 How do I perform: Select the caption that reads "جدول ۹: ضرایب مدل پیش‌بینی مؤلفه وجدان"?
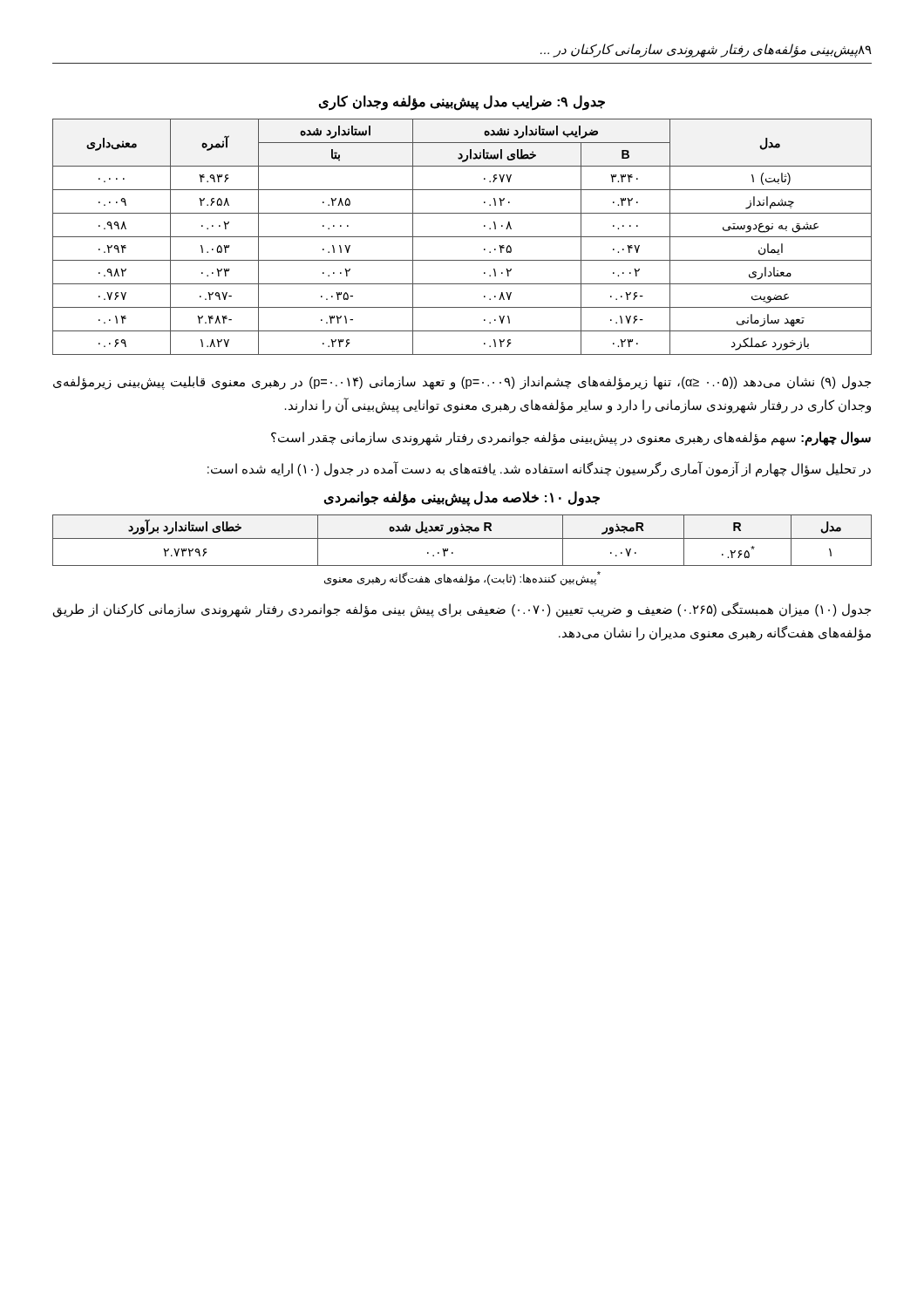tap(462, 102)
